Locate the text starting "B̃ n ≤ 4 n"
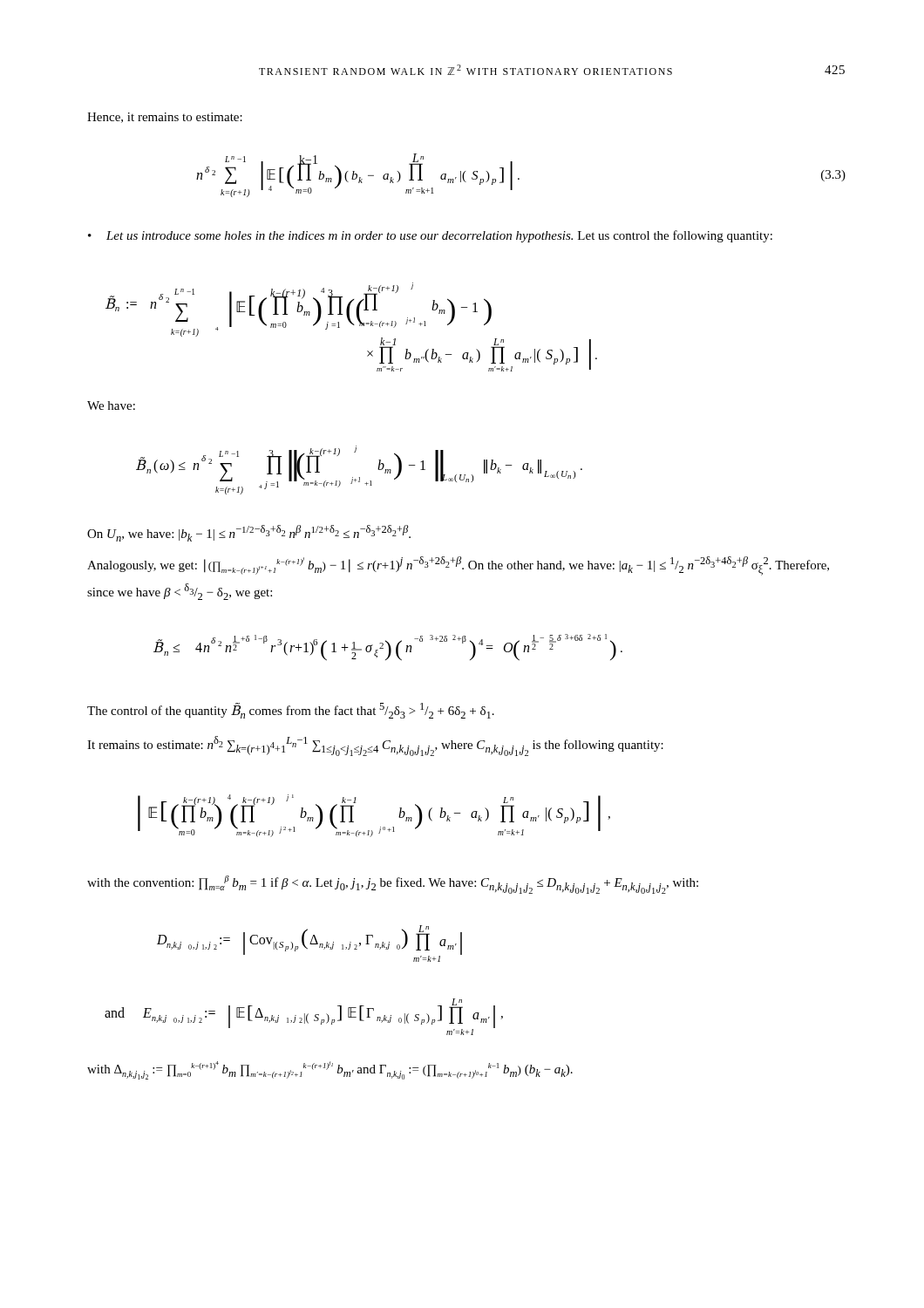The width and height of the screenshot is (924, 1308). 466,648
